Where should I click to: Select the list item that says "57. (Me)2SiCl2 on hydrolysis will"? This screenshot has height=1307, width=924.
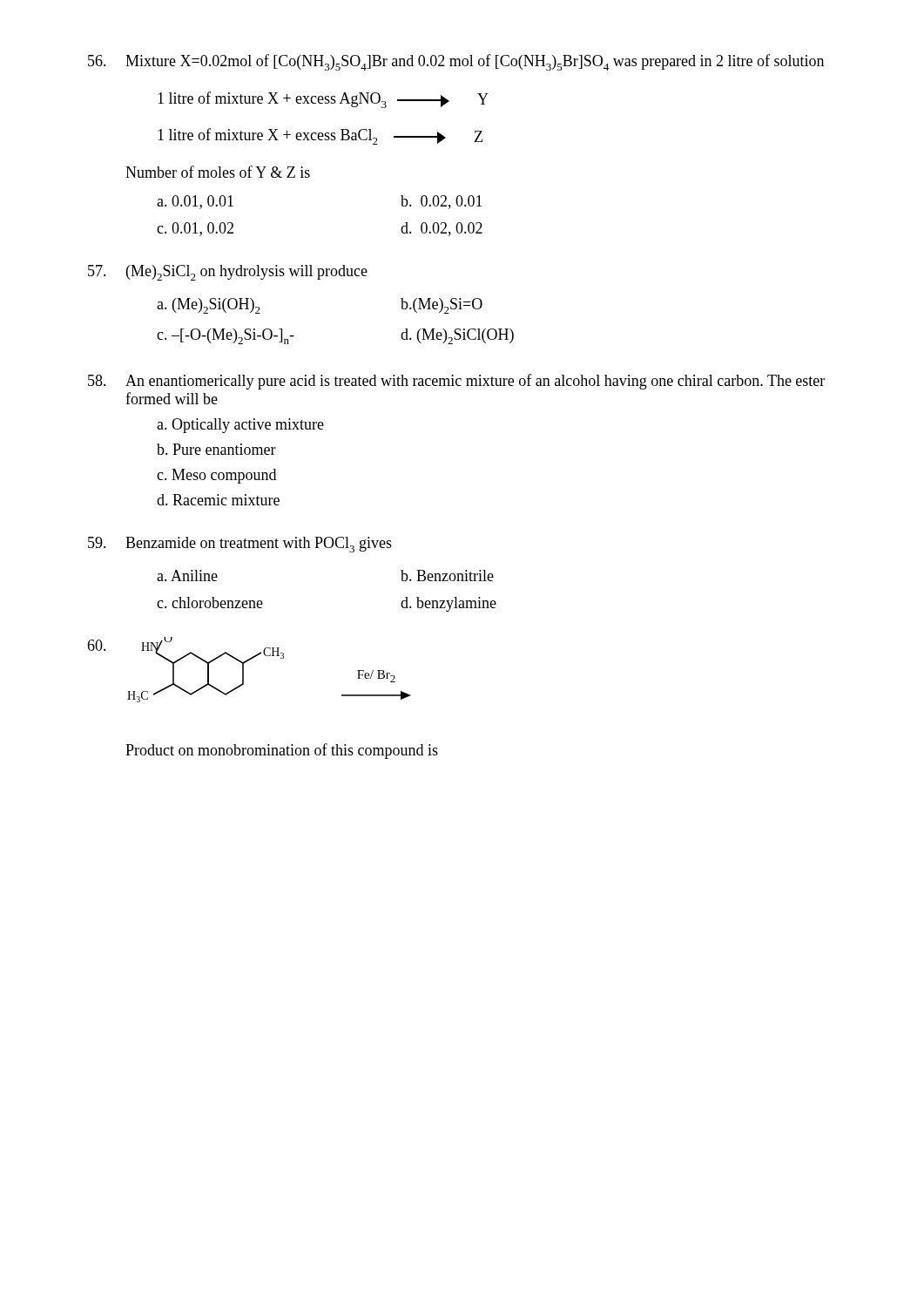(x=471, y=305)
